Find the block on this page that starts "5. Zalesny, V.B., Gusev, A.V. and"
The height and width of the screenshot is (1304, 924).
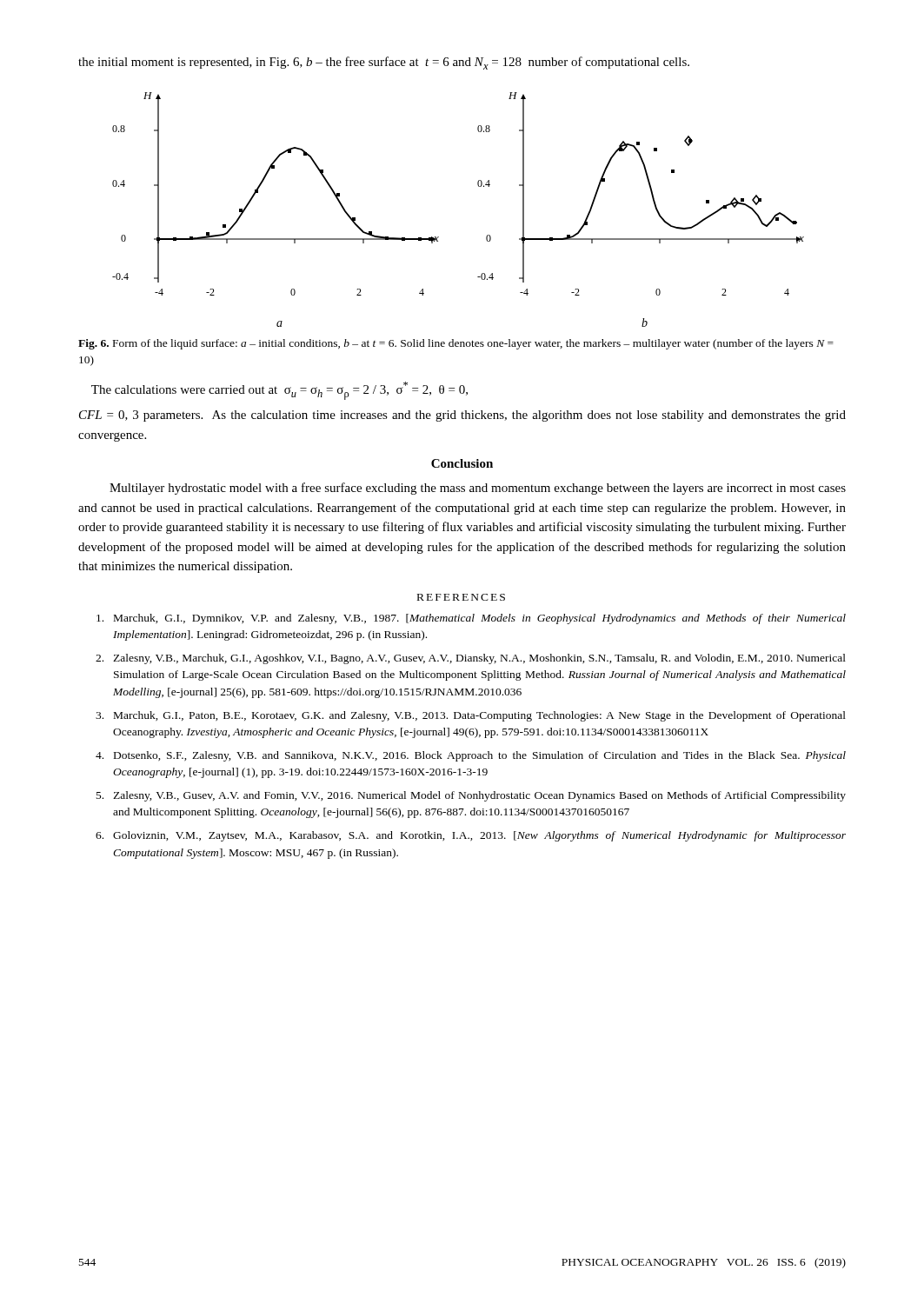(x=462, y=804)
